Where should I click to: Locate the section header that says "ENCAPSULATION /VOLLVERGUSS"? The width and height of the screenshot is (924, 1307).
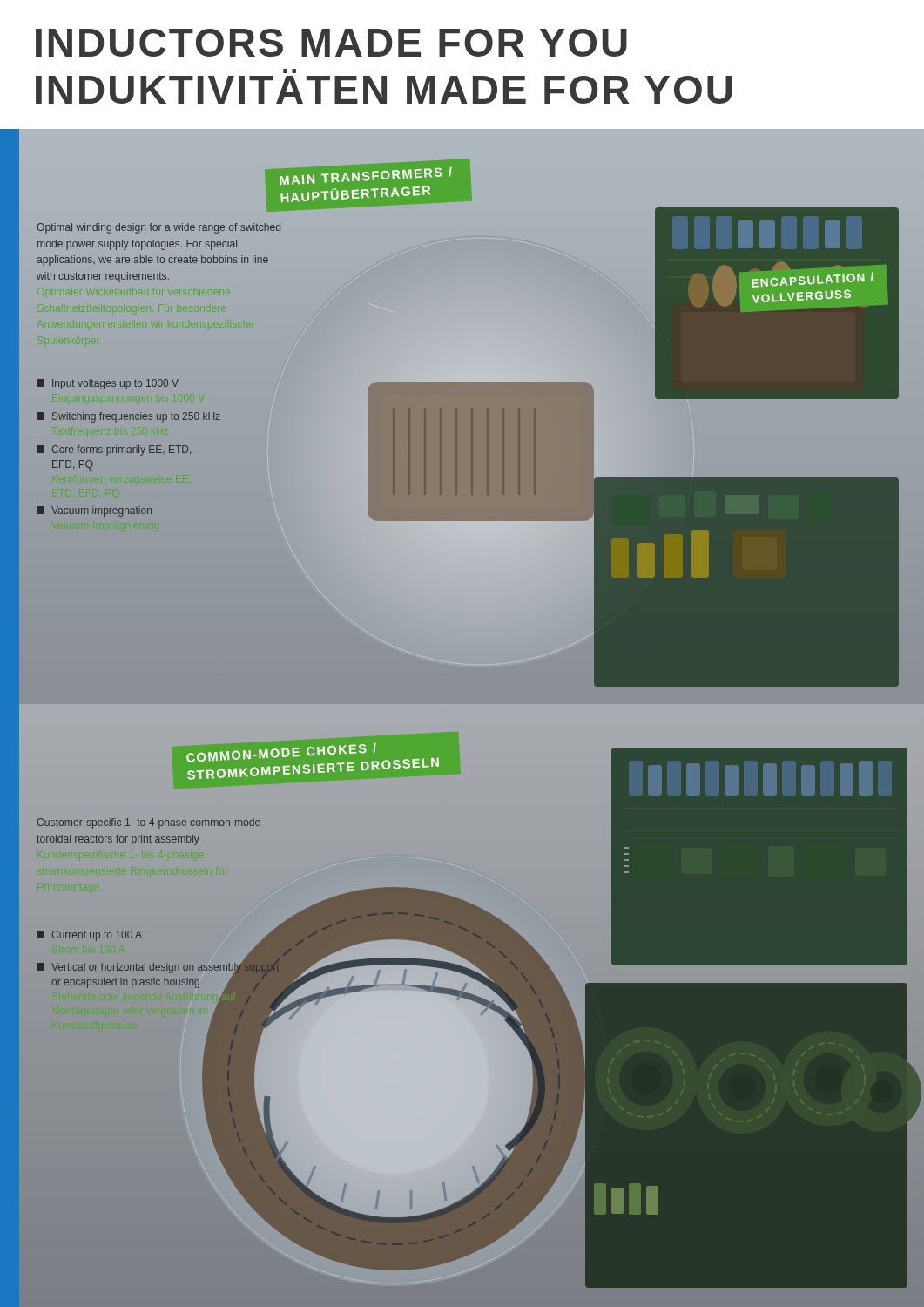tap(813, 289)
